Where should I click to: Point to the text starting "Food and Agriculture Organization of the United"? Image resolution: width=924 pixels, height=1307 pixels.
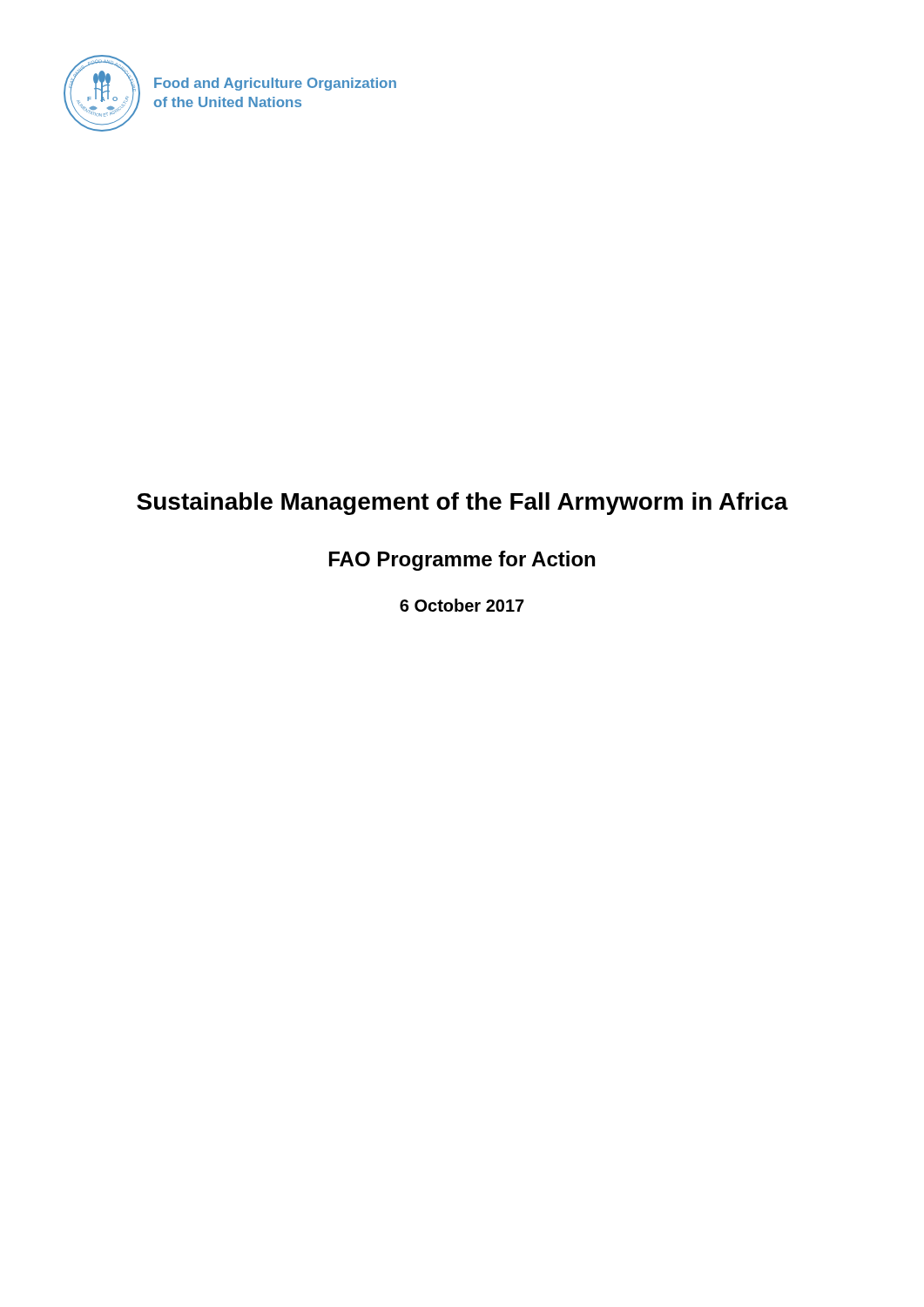(275, 93)
